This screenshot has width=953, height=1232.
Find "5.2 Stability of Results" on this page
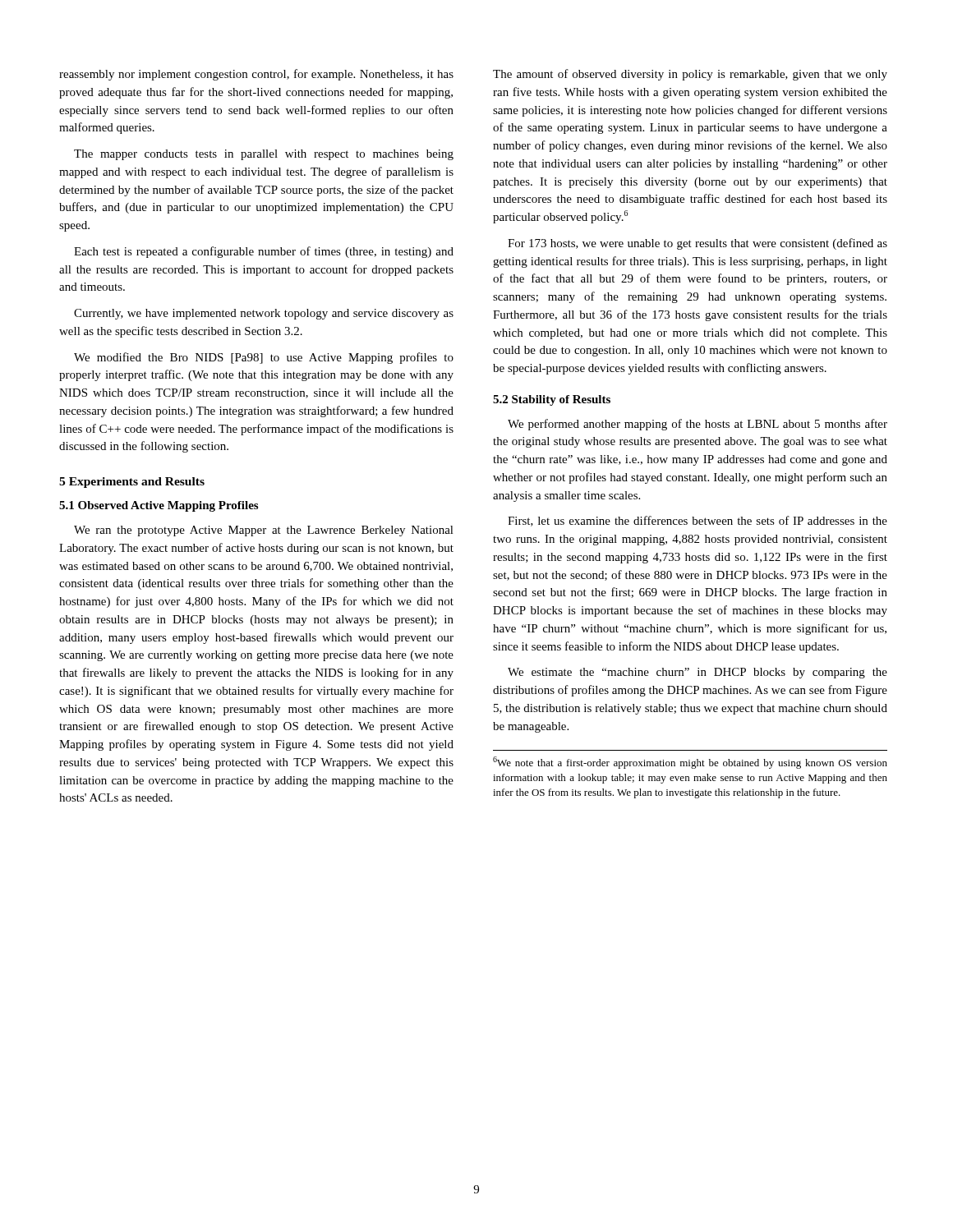[552, 400]
